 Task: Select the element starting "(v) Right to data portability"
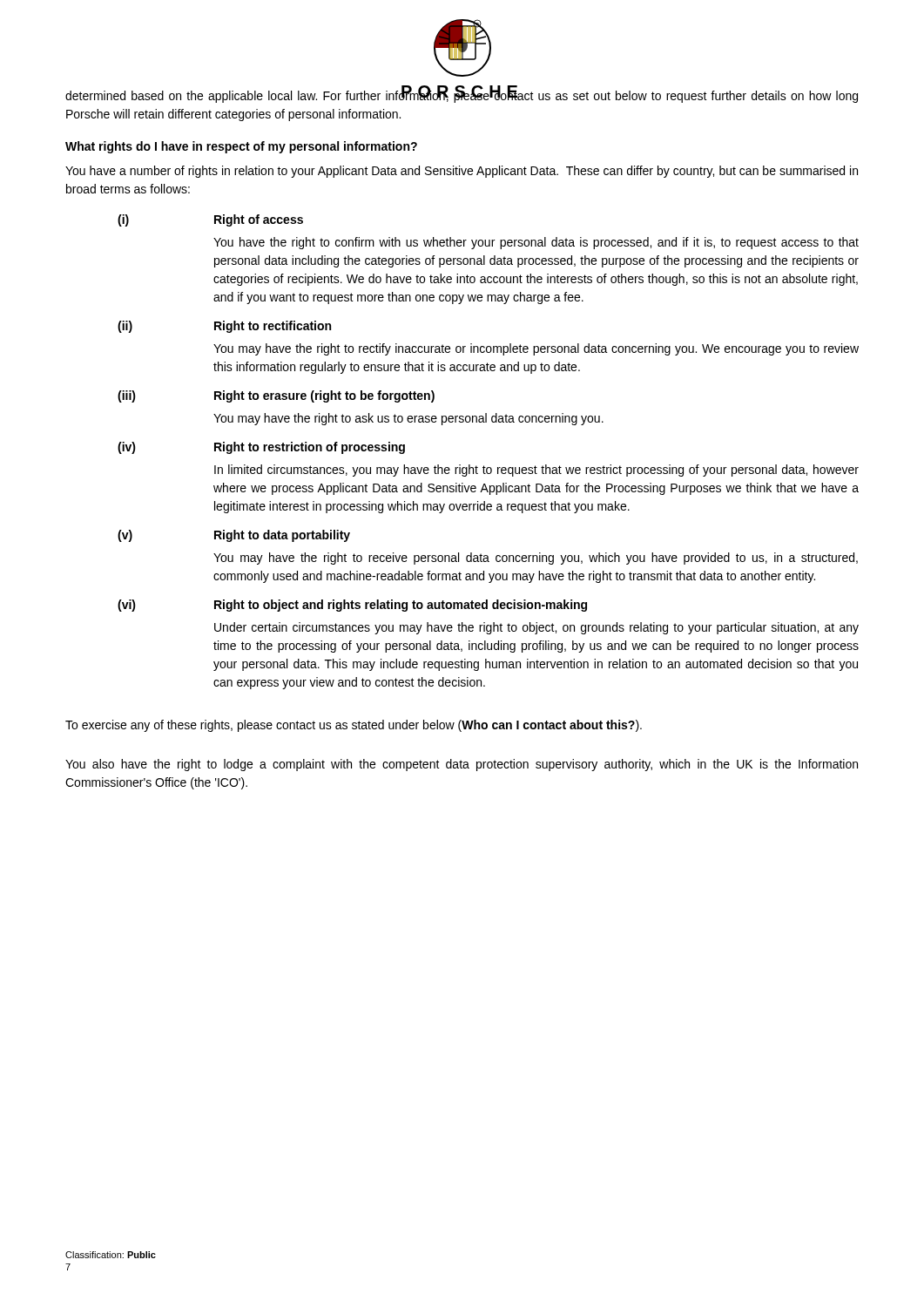[208, 535]
